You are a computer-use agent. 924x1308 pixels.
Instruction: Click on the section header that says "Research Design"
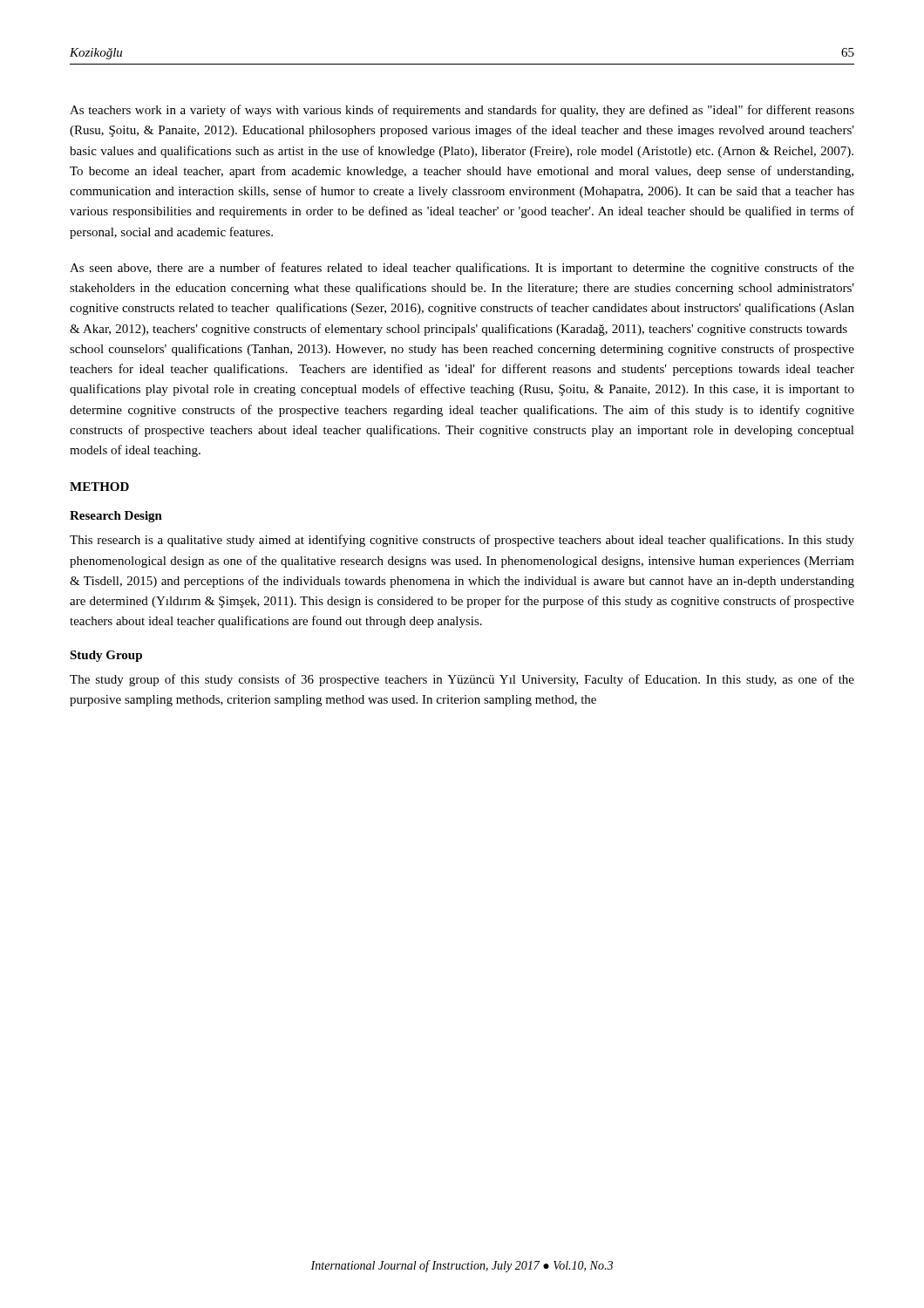pos(116,516)
